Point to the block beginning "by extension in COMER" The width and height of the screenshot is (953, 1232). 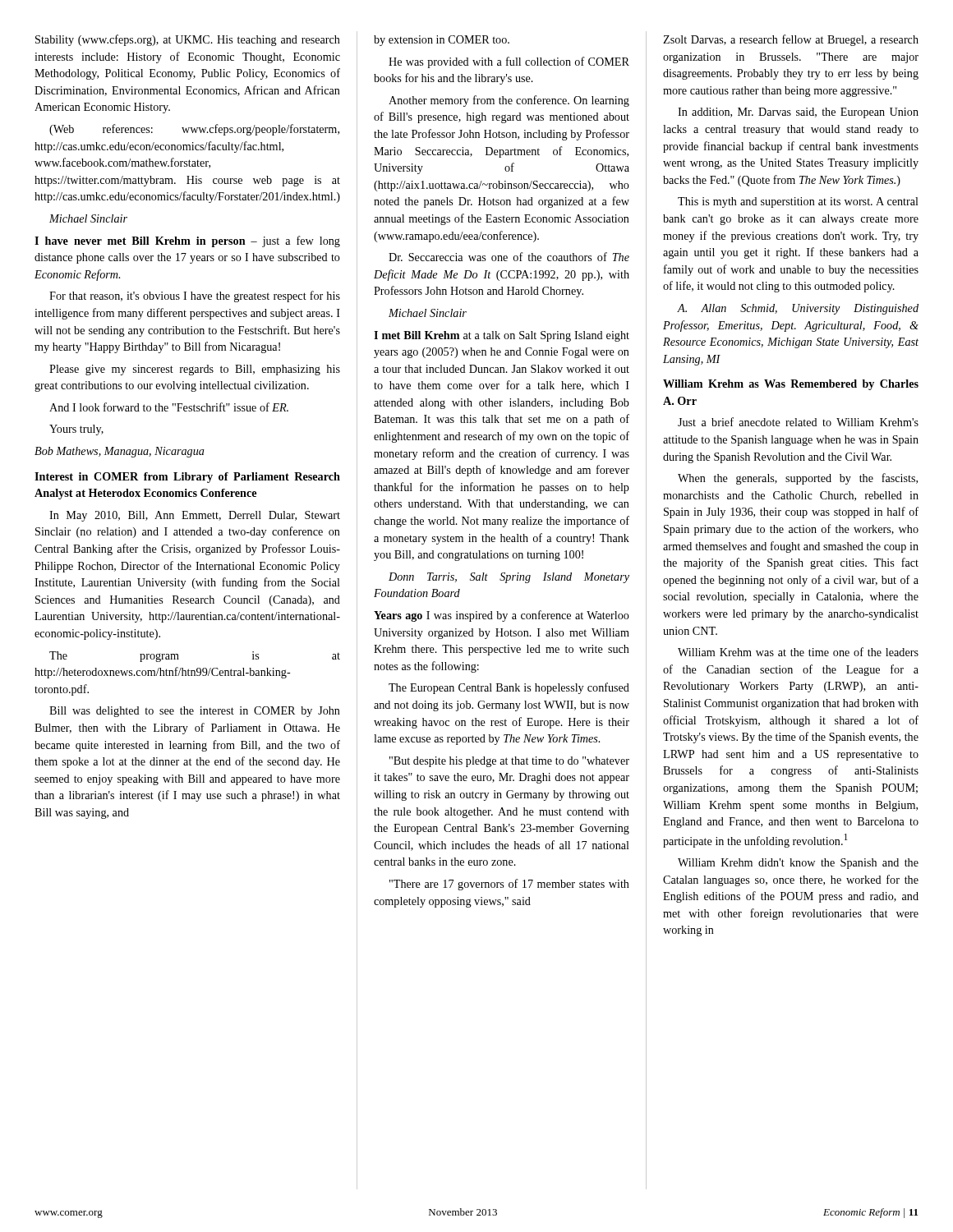(x=502, y=176)
